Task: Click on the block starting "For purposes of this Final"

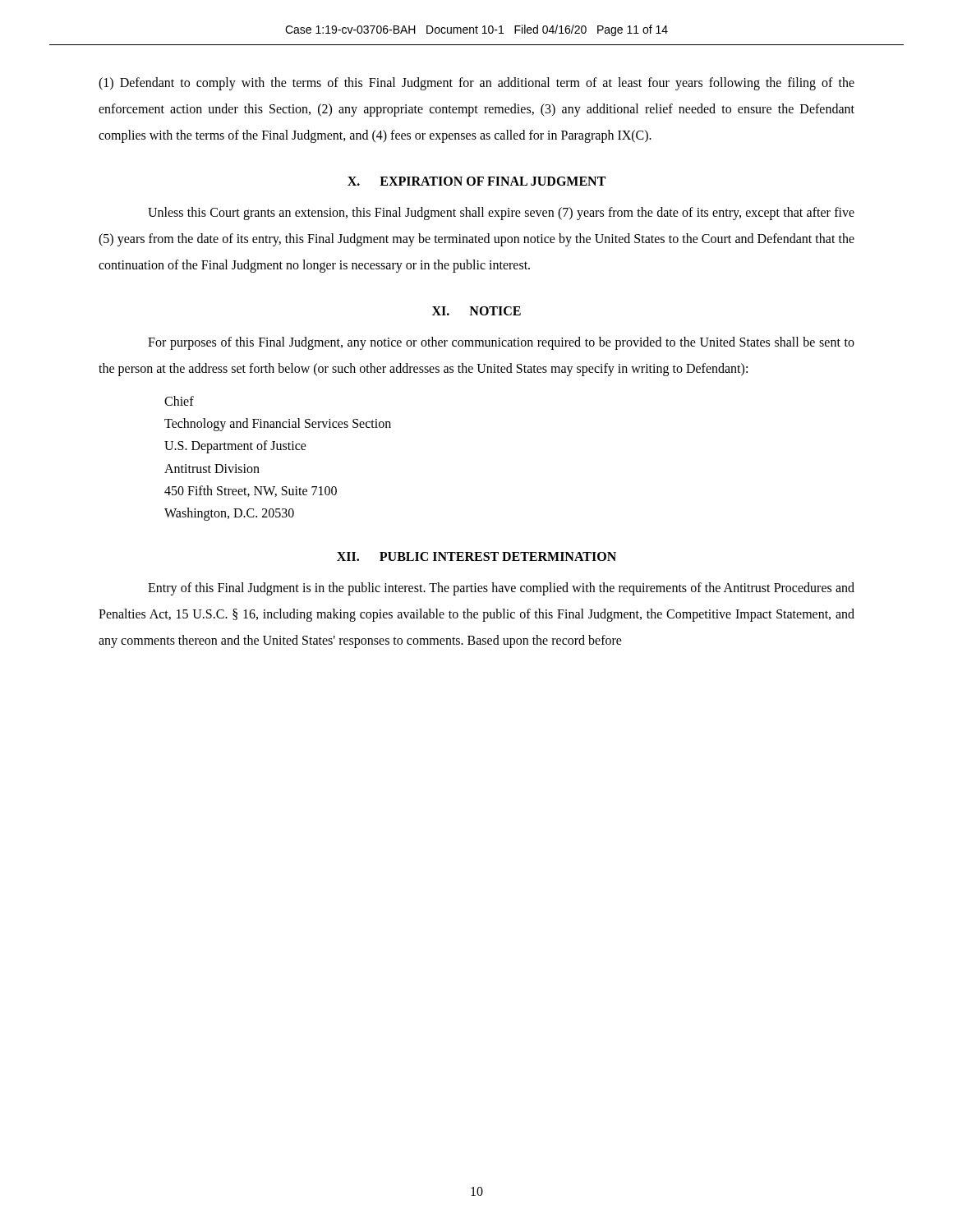Action: 476,355
